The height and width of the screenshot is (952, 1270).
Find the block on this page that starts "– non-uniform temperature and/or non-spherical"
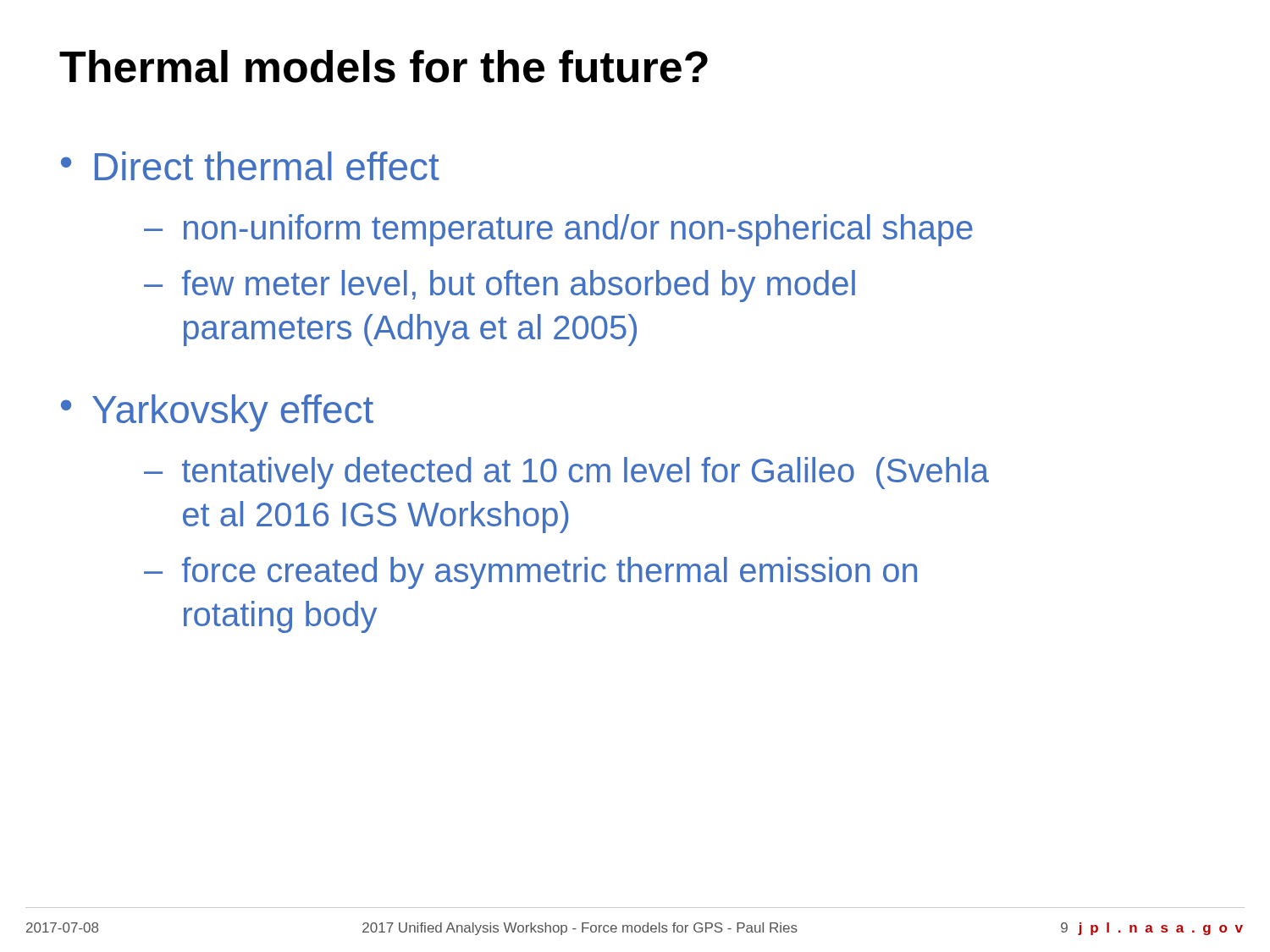pos(559,228)
